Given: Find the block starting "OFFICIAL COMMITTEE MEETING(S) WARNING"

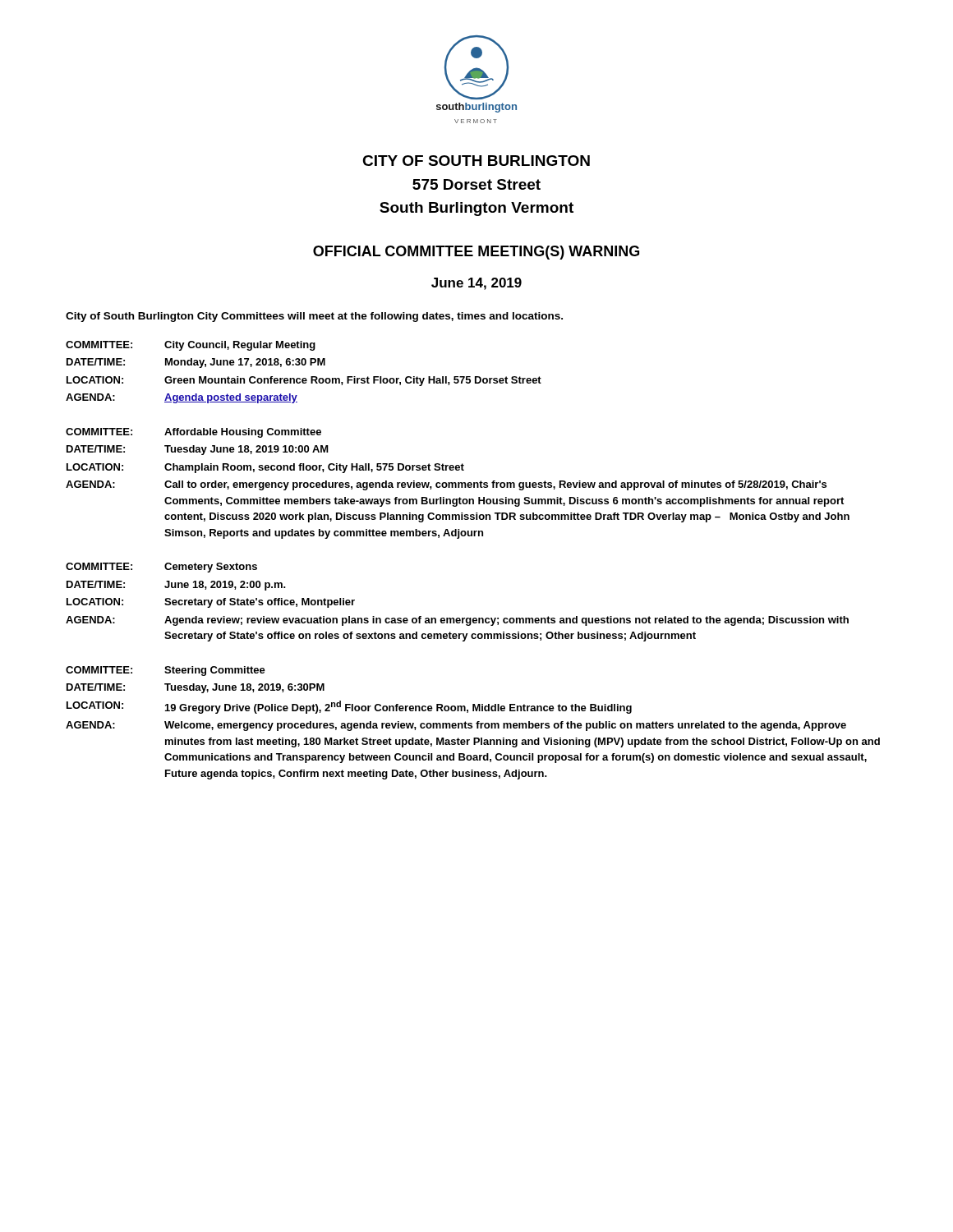Looking at the screenshot, I should click(x=476, y=251).
